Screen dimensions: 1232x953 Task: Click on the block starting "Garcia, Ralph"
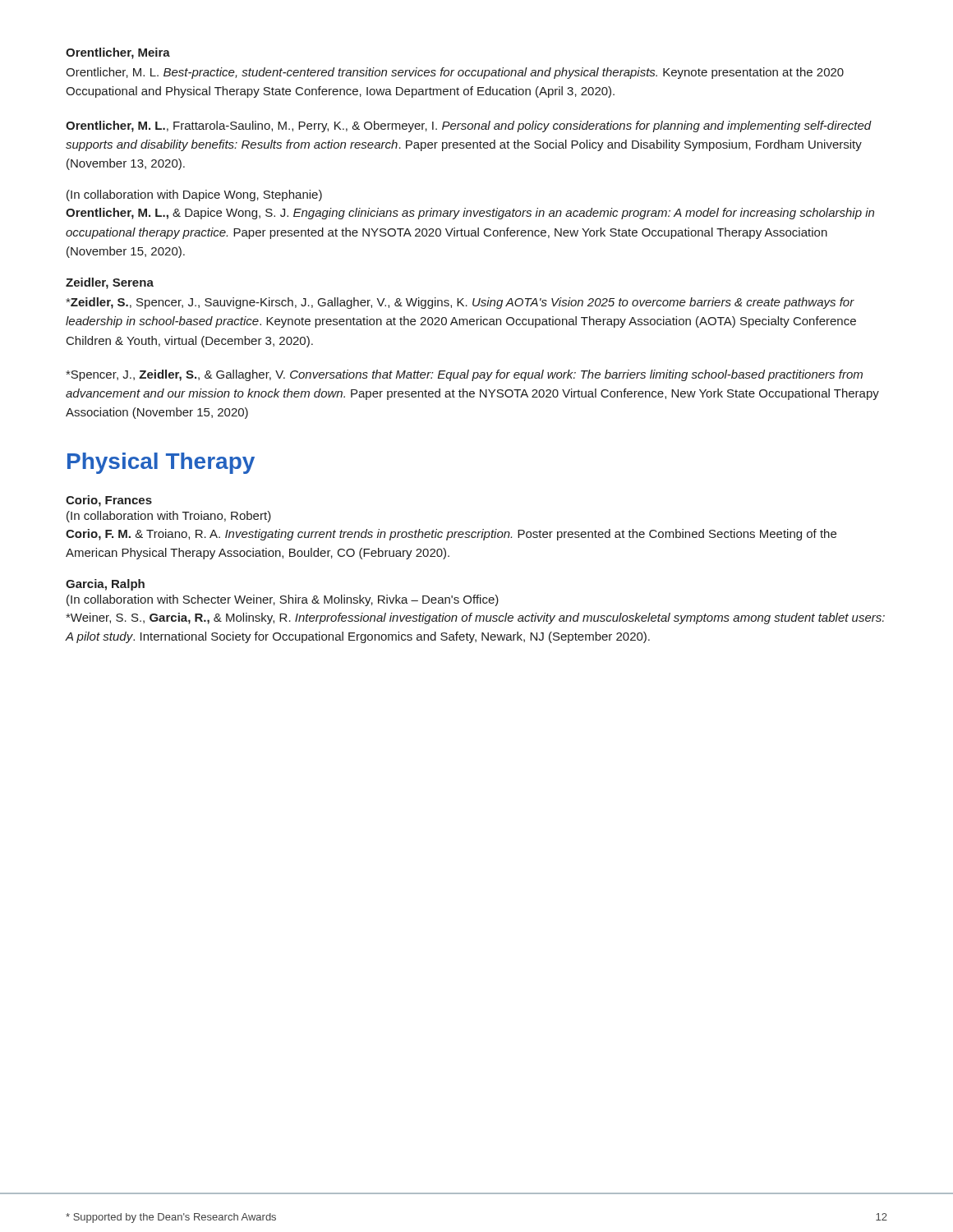click(105, 584)
